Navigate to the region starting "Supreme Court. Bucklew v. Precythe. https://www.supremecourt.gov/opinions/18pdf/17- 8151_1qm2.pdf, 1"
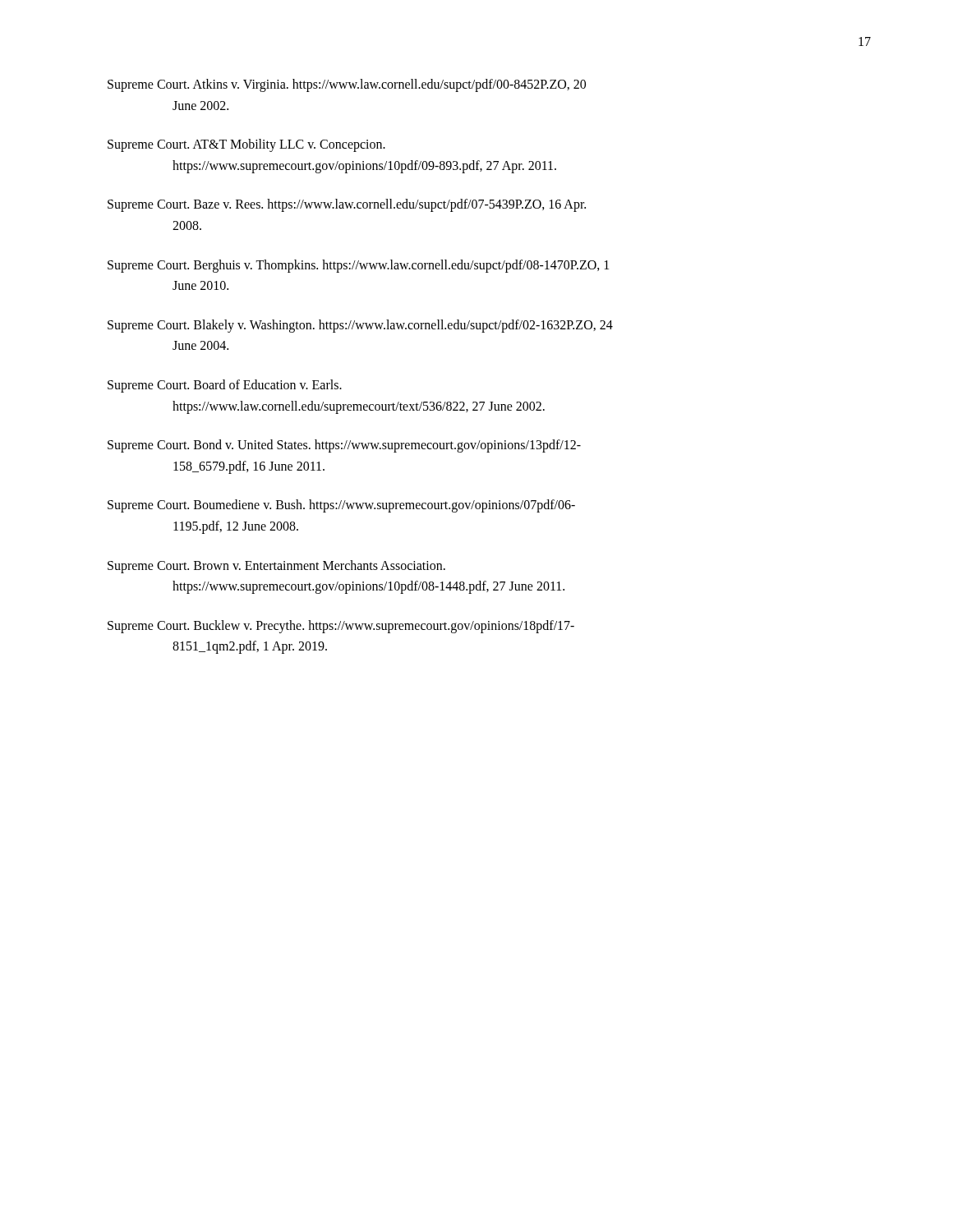 489,636
